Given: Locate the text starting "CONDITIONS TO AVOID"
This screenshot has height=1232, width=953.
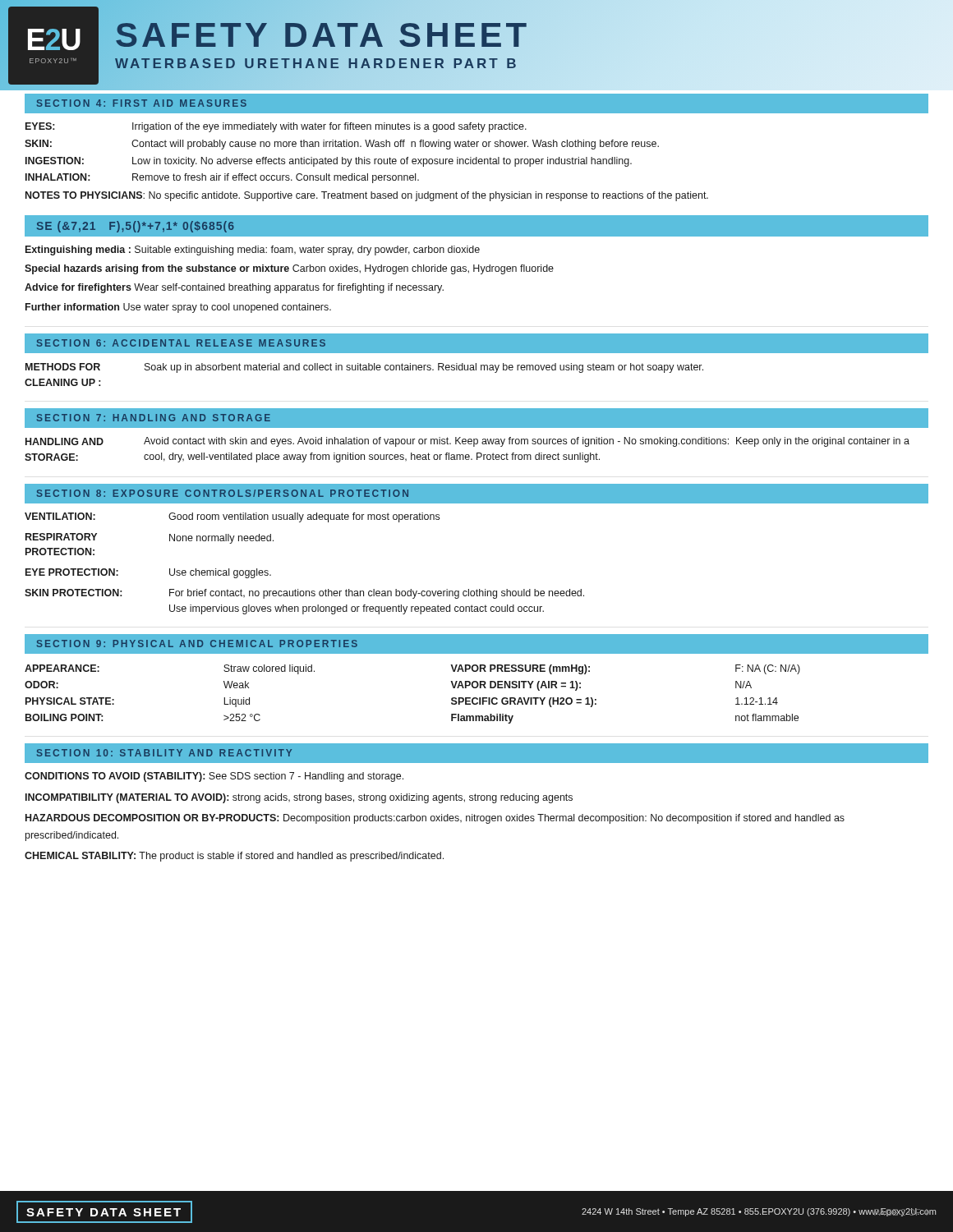Looking at the screenshot, I should point(476,817).
